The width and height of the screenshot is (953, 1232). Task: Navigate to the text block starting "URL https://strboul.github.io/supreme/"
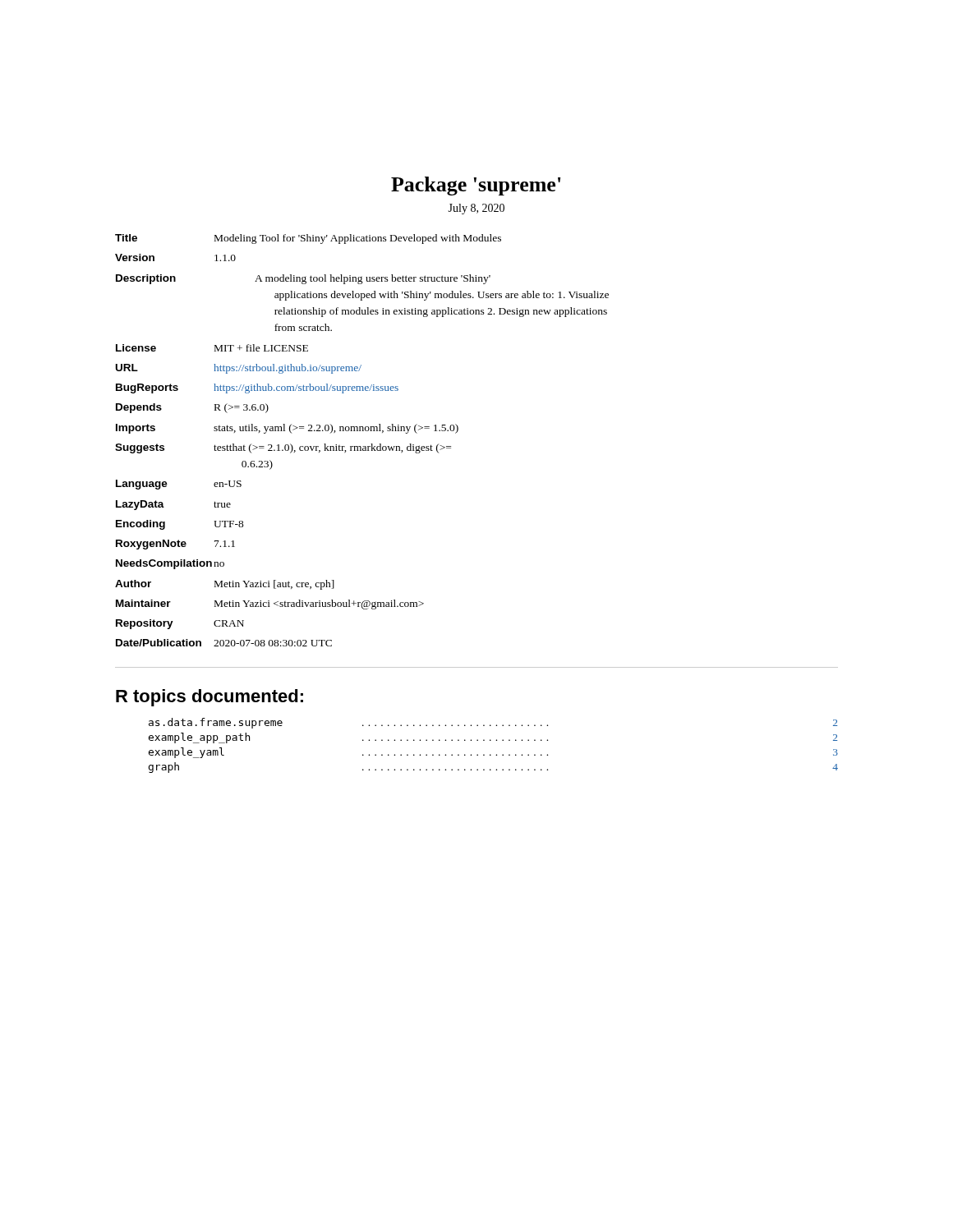point(239,369)
